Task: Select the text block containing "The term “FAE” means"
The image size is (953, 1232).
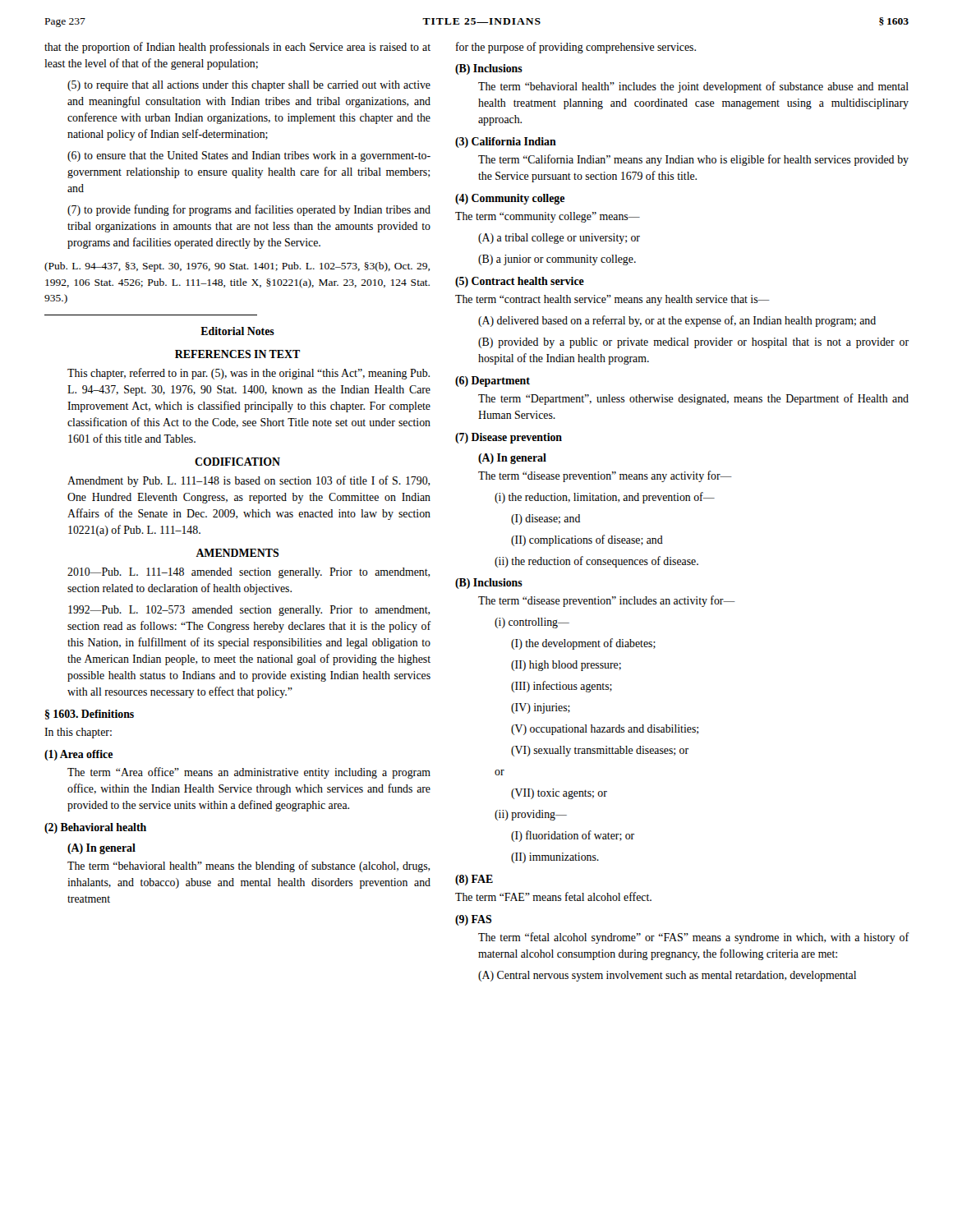Action: click(x=553, y=896)
